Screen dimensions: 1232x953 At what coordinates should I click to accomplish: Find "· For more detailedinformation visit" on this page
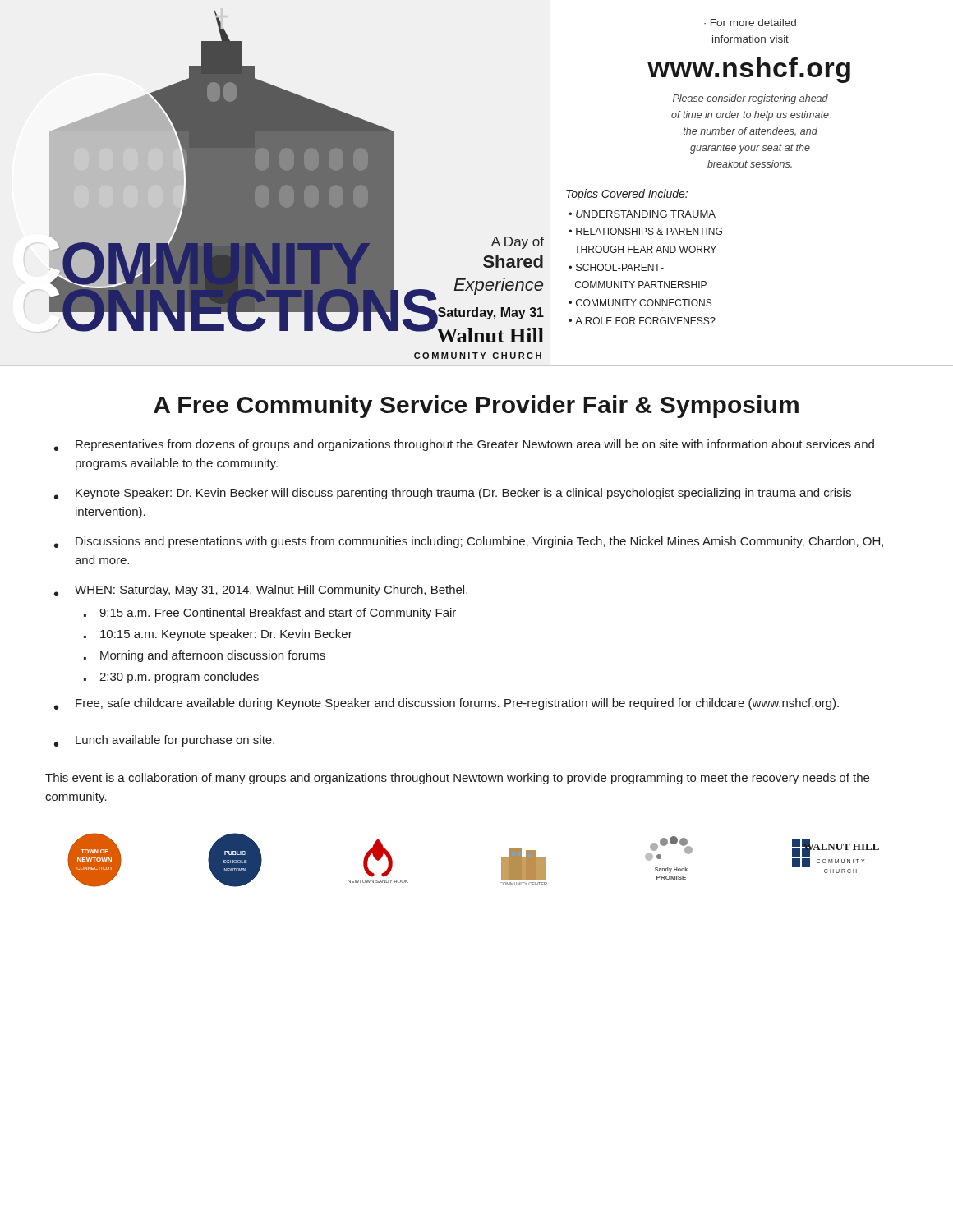750,31
